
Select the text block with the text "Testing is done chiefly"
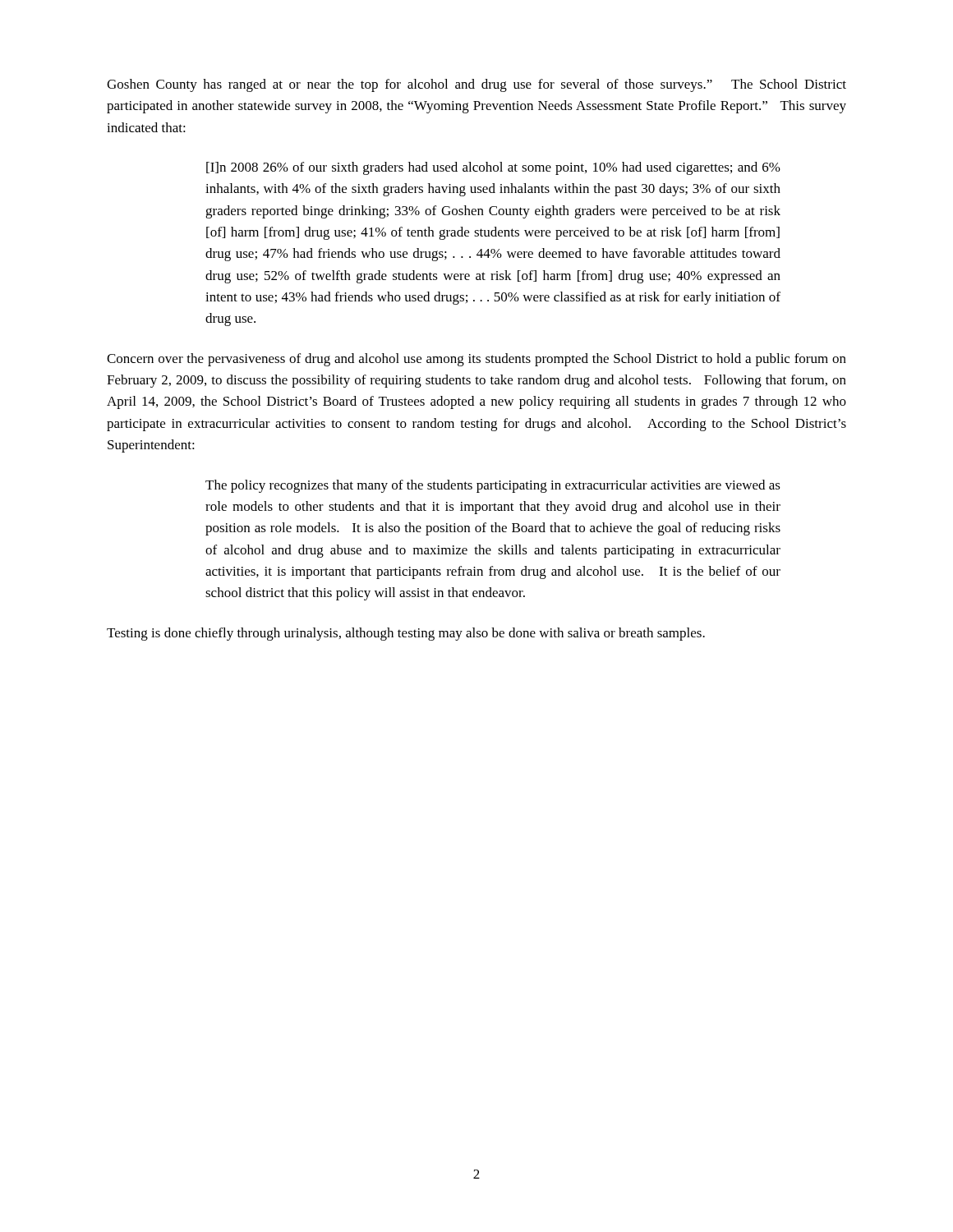pyautogui.click(x=406, y=632)
